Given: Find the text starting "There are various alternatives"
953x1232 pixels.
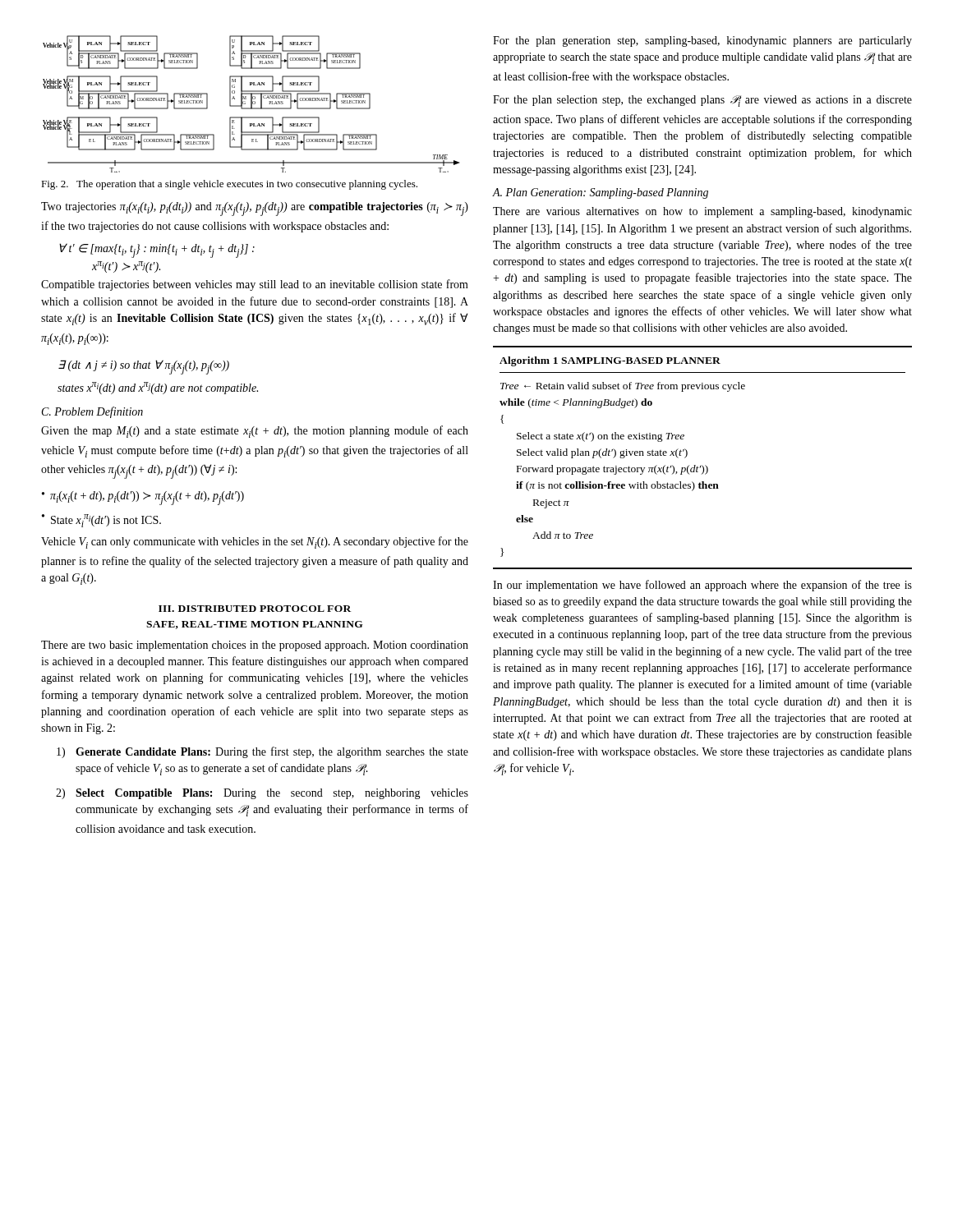Looking at the screenshot, I should coord(702,270).
